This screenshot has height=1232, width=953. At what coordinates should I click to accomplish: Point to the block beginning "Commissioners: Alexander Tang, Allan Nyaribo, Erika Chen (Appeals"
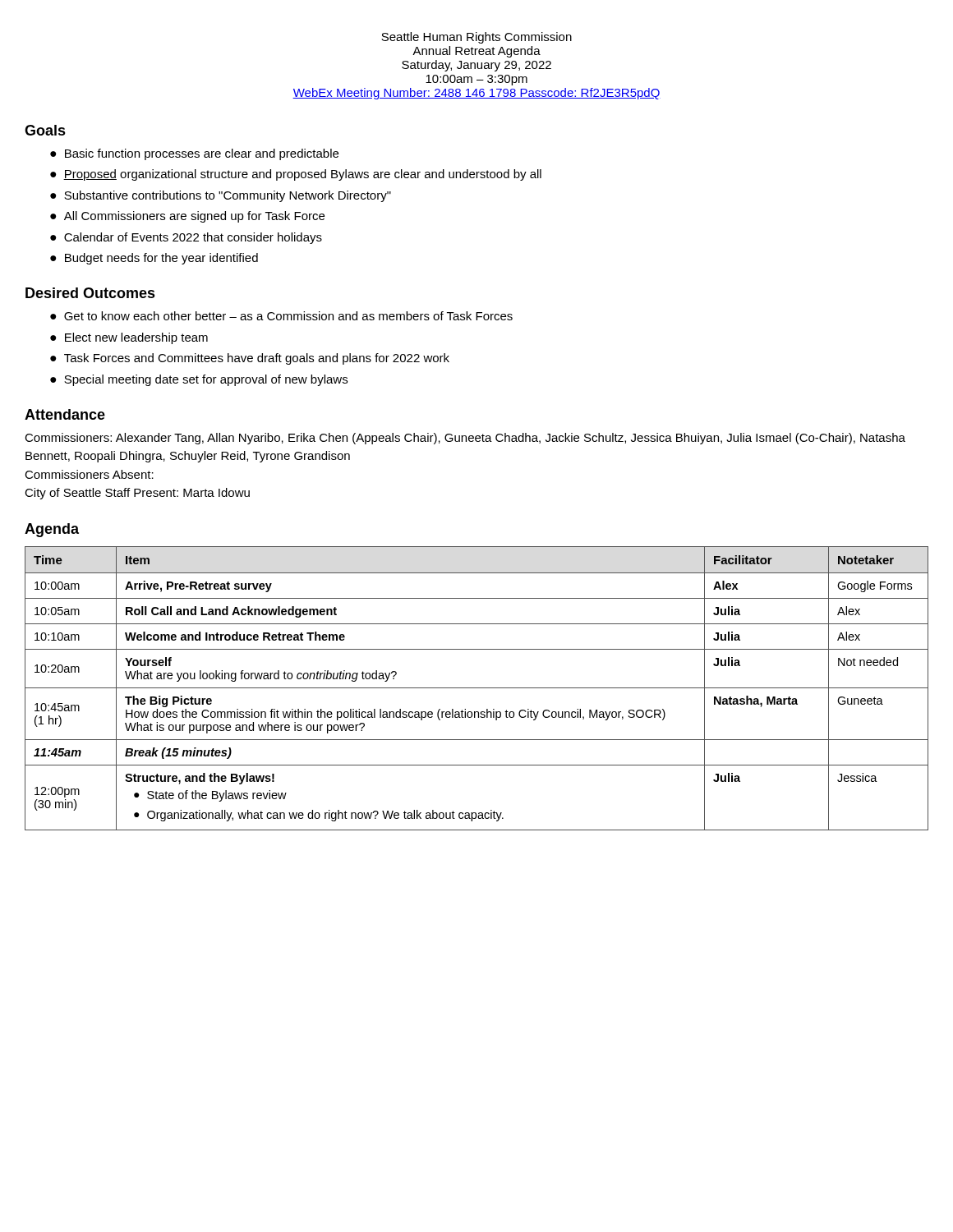point(465,439)
